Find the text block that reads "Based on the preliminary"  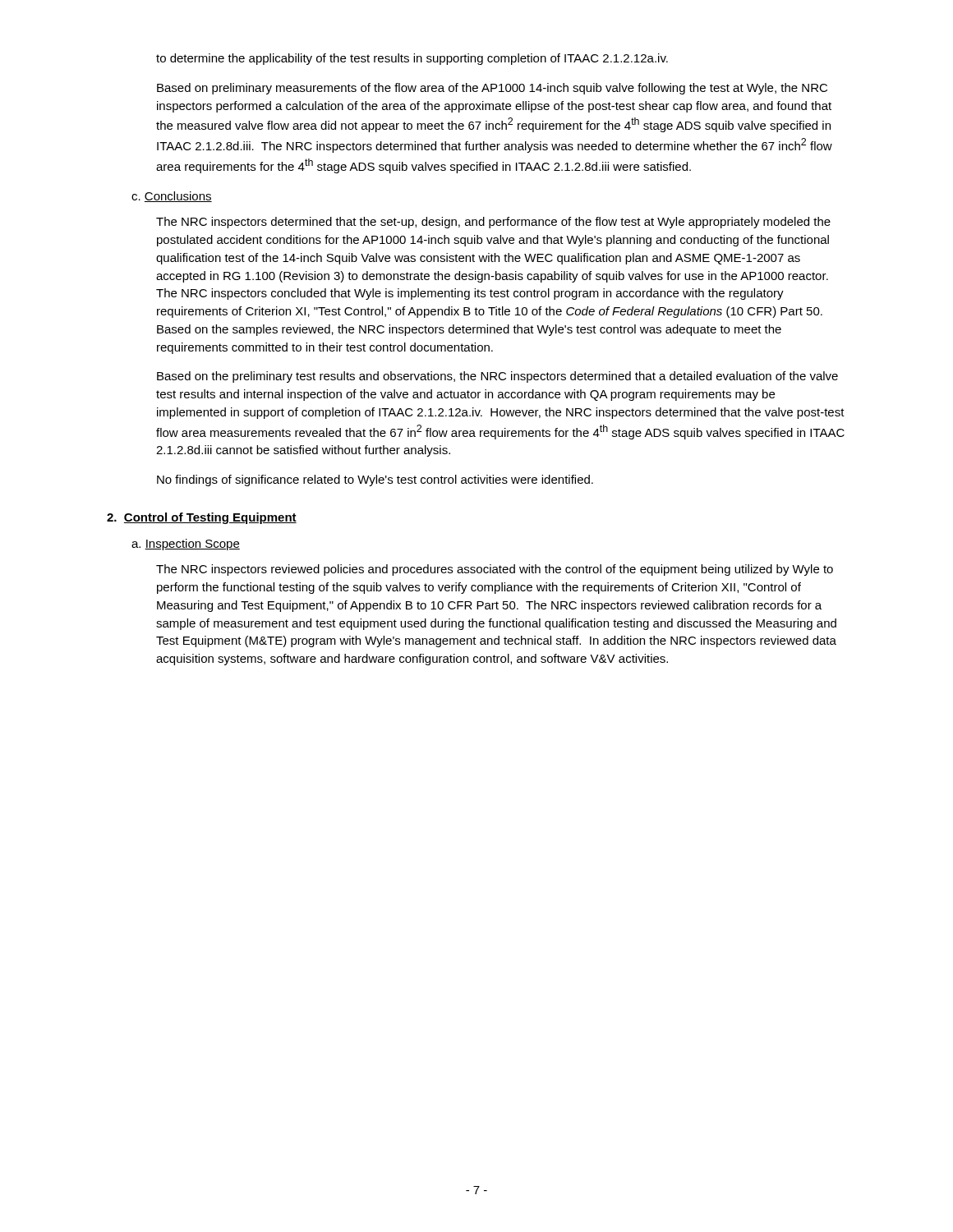[x=501, y=413]
